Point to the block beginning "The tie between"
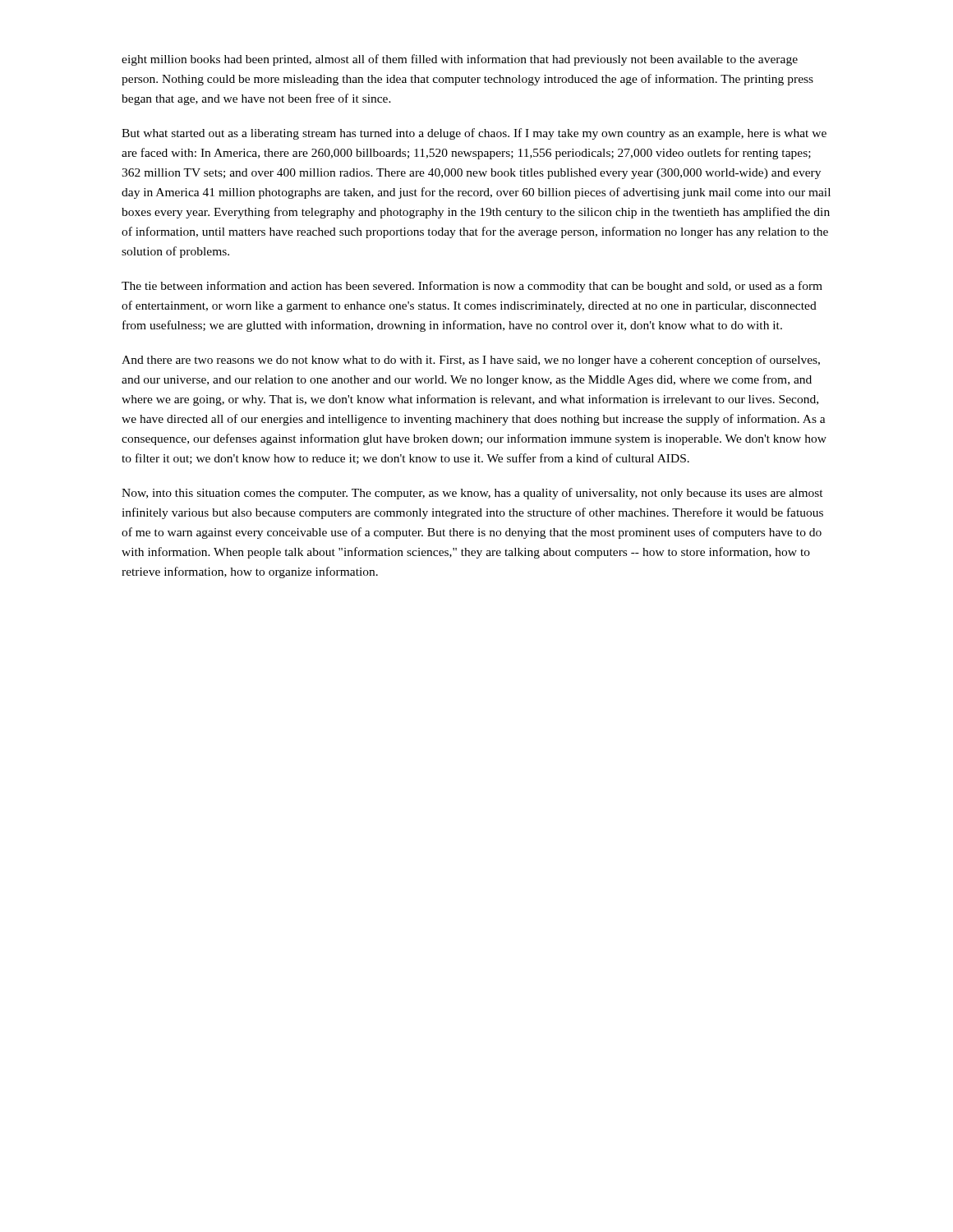953x1232 pixels. click(472, 305)
